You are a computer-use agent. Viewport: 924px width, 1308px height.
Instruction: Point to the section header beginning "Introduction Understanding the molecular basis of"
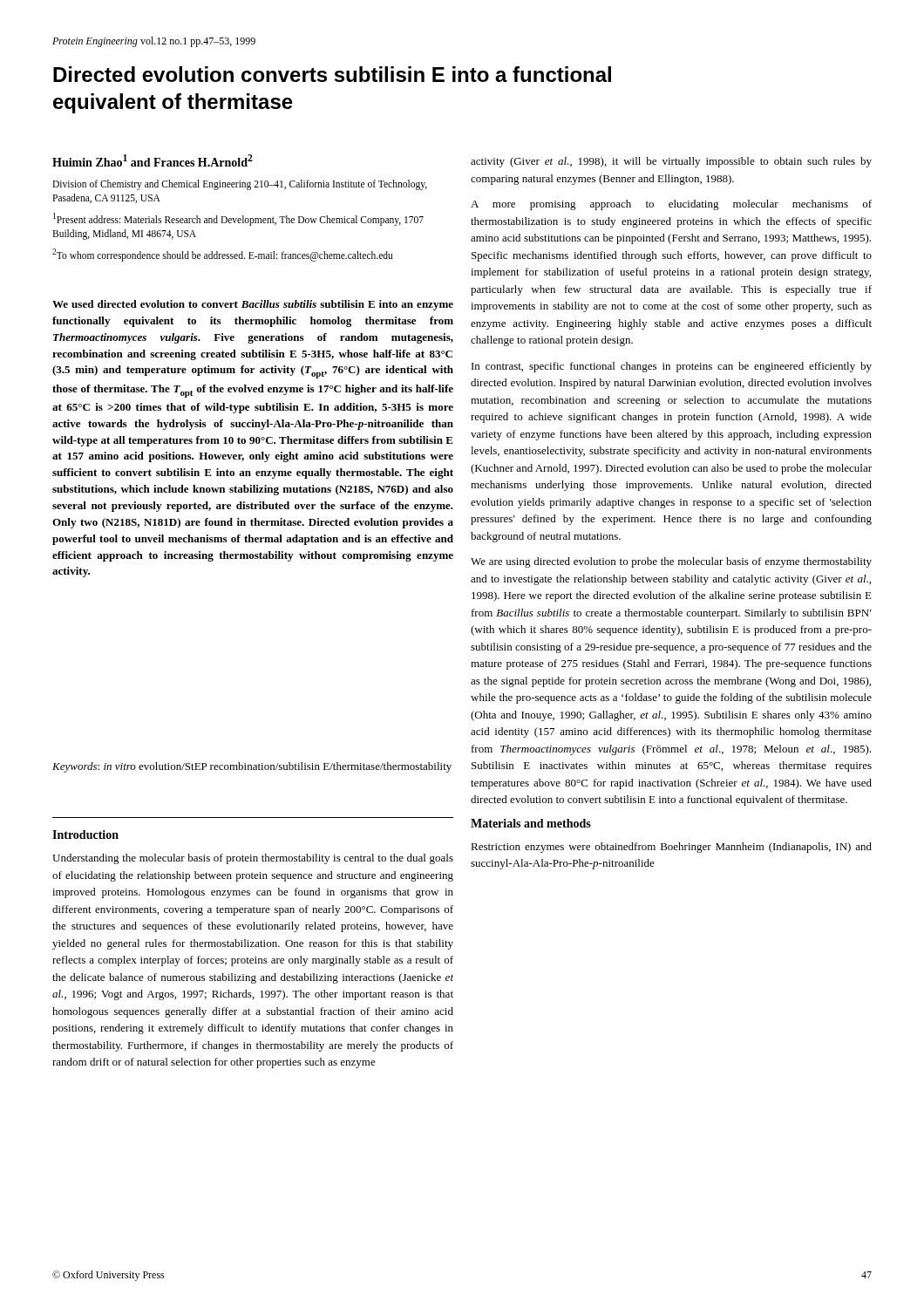coord(253,949)
